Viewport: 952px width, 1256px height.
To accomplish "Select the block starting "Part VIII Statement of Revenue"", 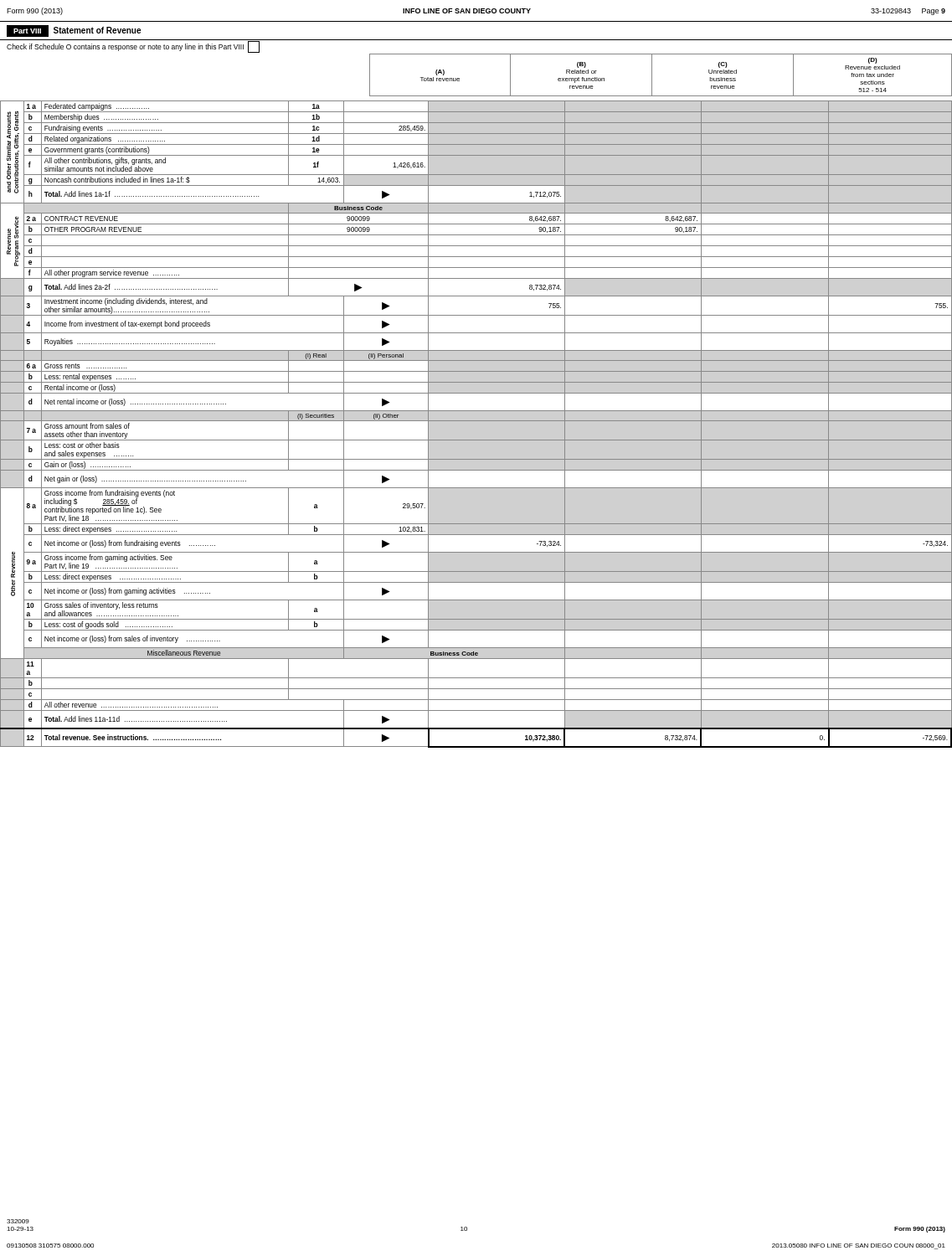I will [x=74, y=31].
